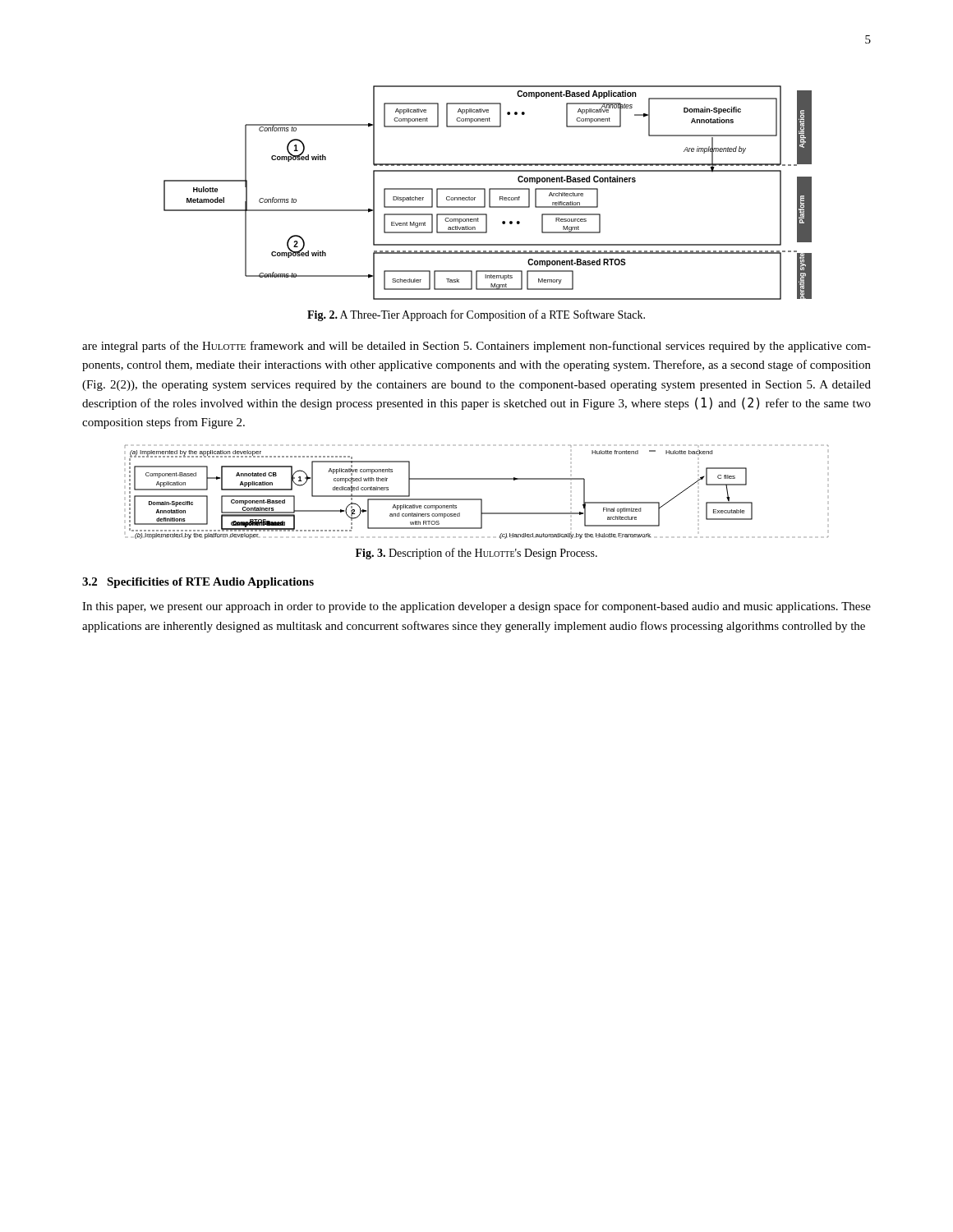Locate the text block containing "are integral parts of the Hulotte framework"
The width and height of the screenshot is (953, 1232).
(476, 384)
